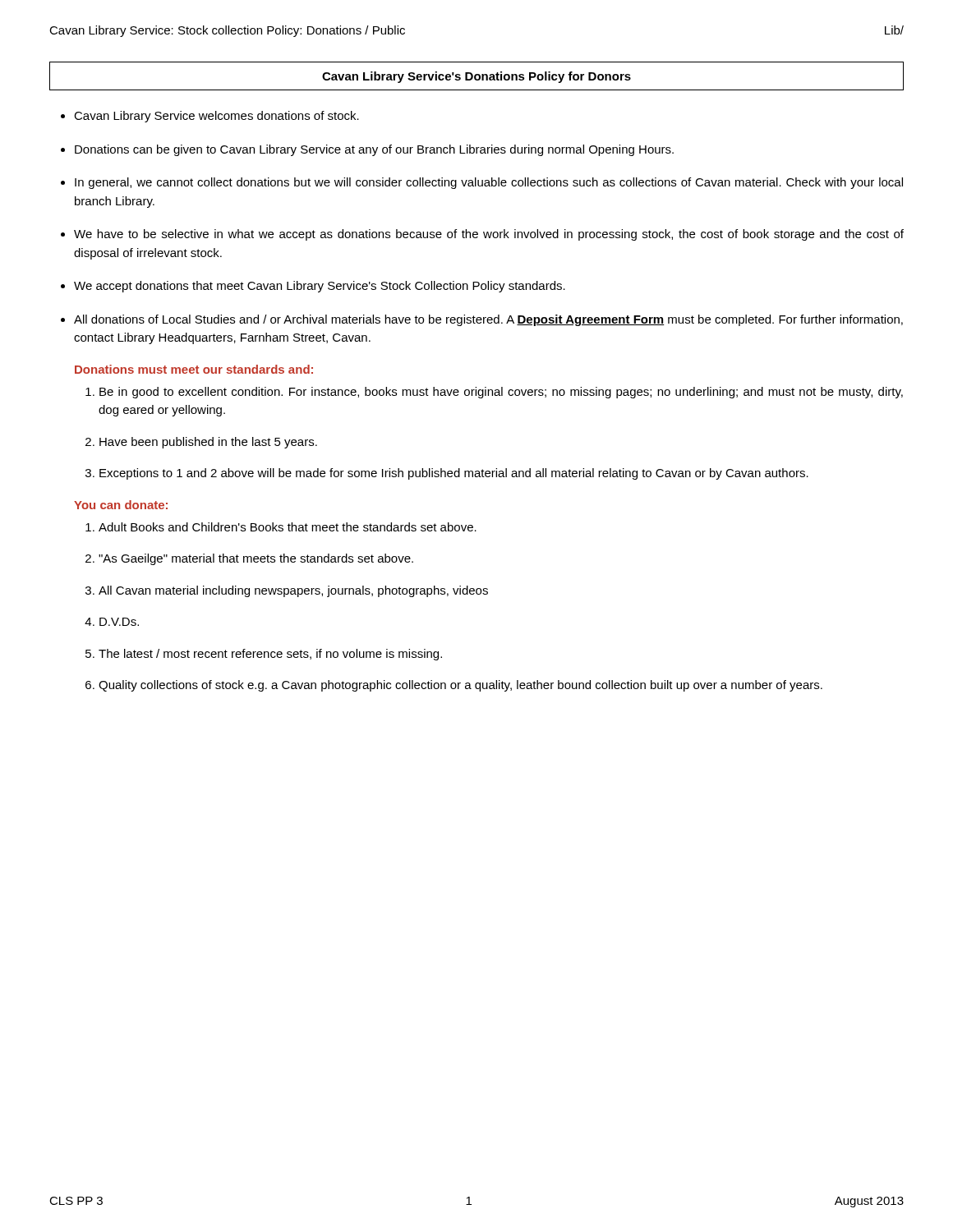Click on the list item with the text "All Cavan material including newspapers,"
953x1232 pixels.
pos(293,590)
